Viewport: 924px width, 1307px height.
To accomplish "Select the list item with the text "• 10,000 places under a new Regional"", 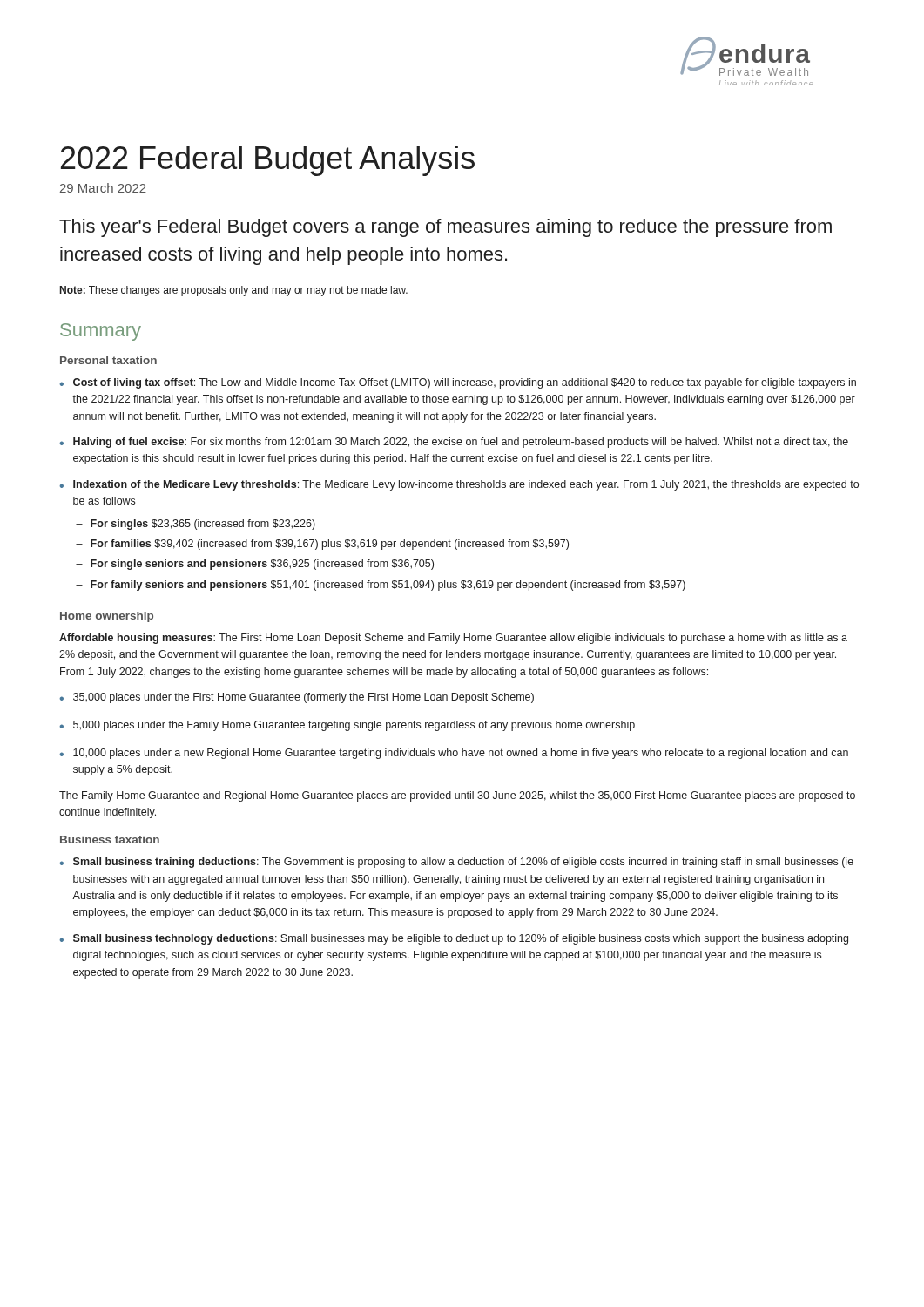I will [462, 762].
